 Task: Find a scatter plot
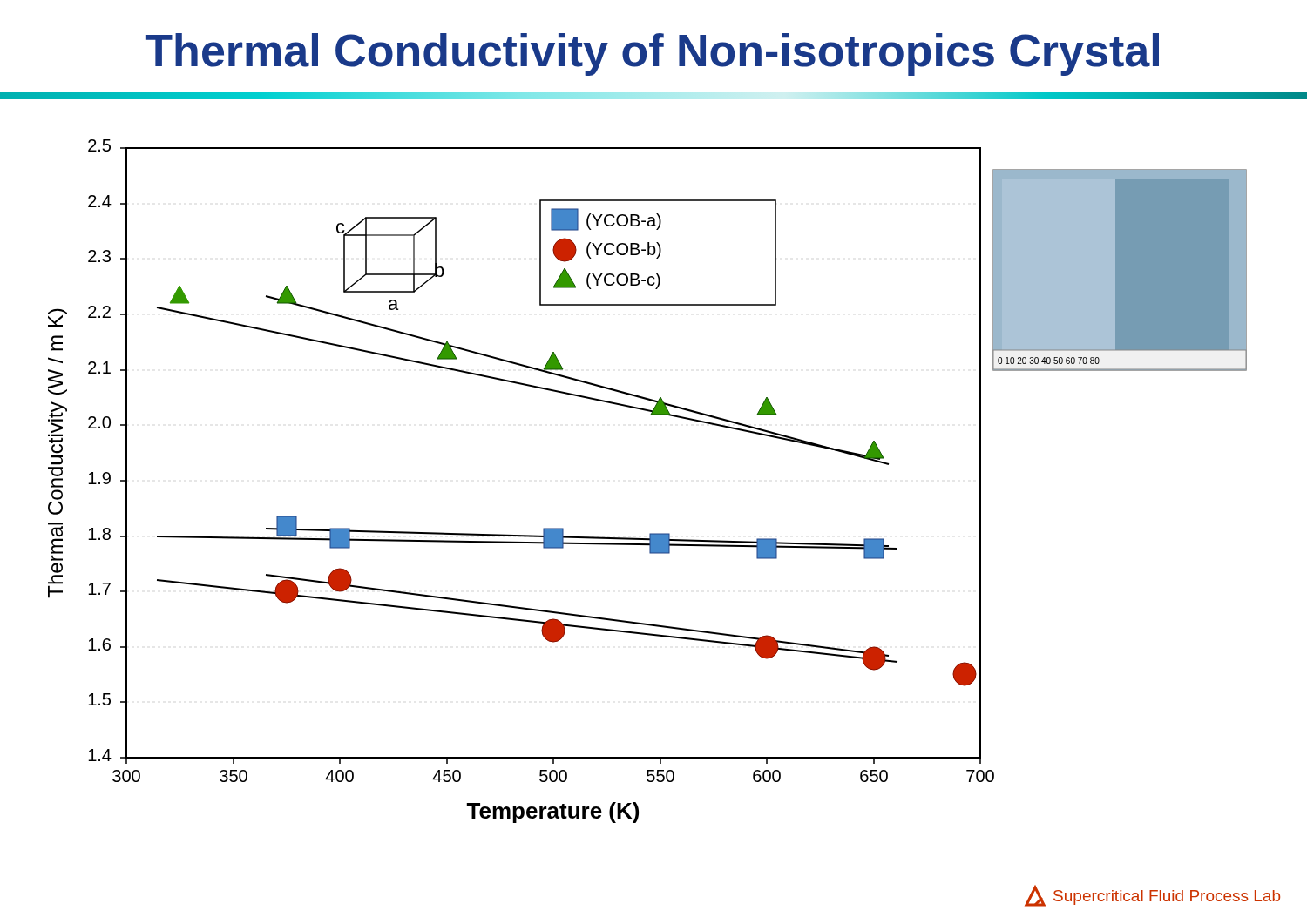pyautogui.click(x=654, y=496)
